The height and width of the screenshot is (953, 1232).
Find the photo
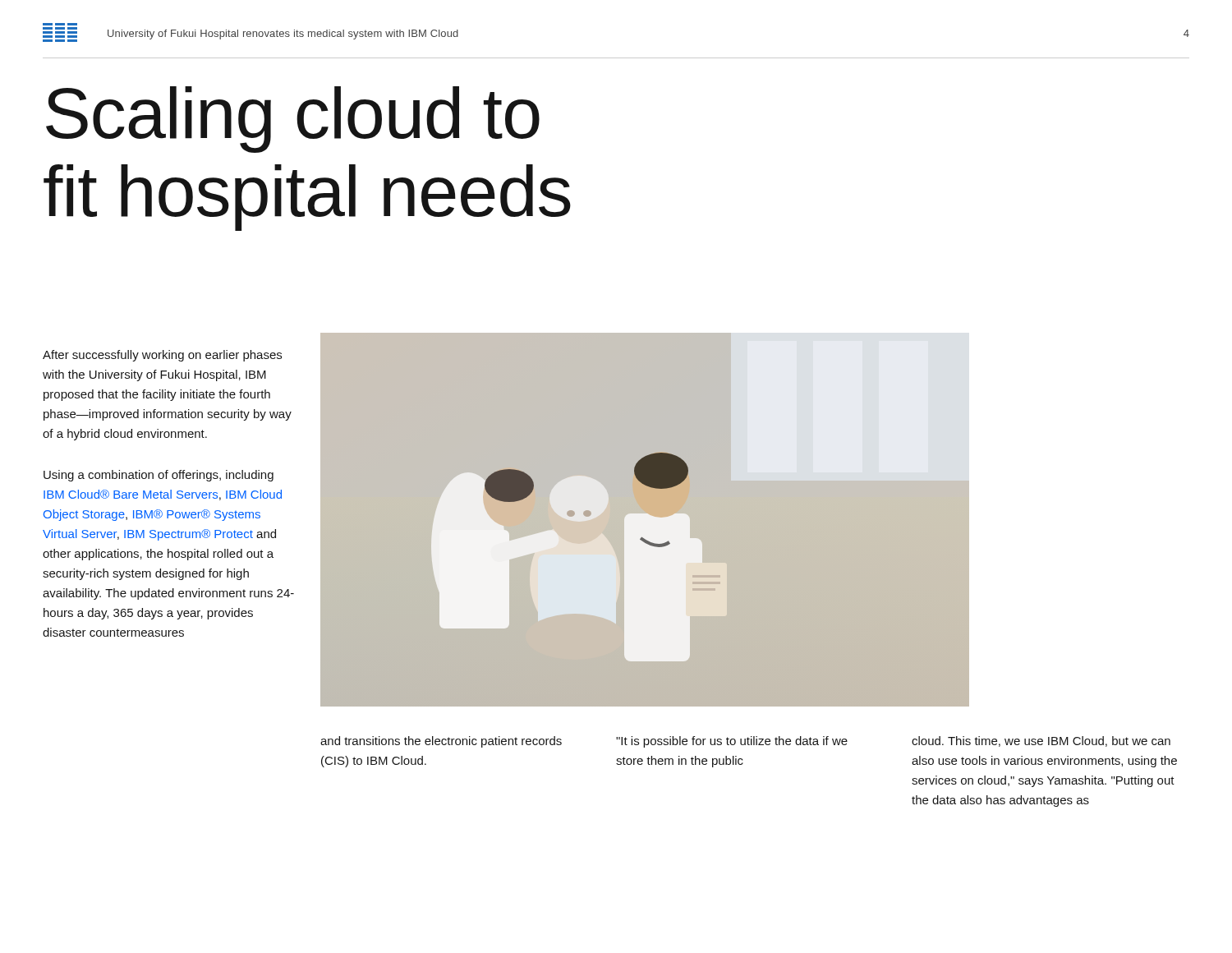645,520
